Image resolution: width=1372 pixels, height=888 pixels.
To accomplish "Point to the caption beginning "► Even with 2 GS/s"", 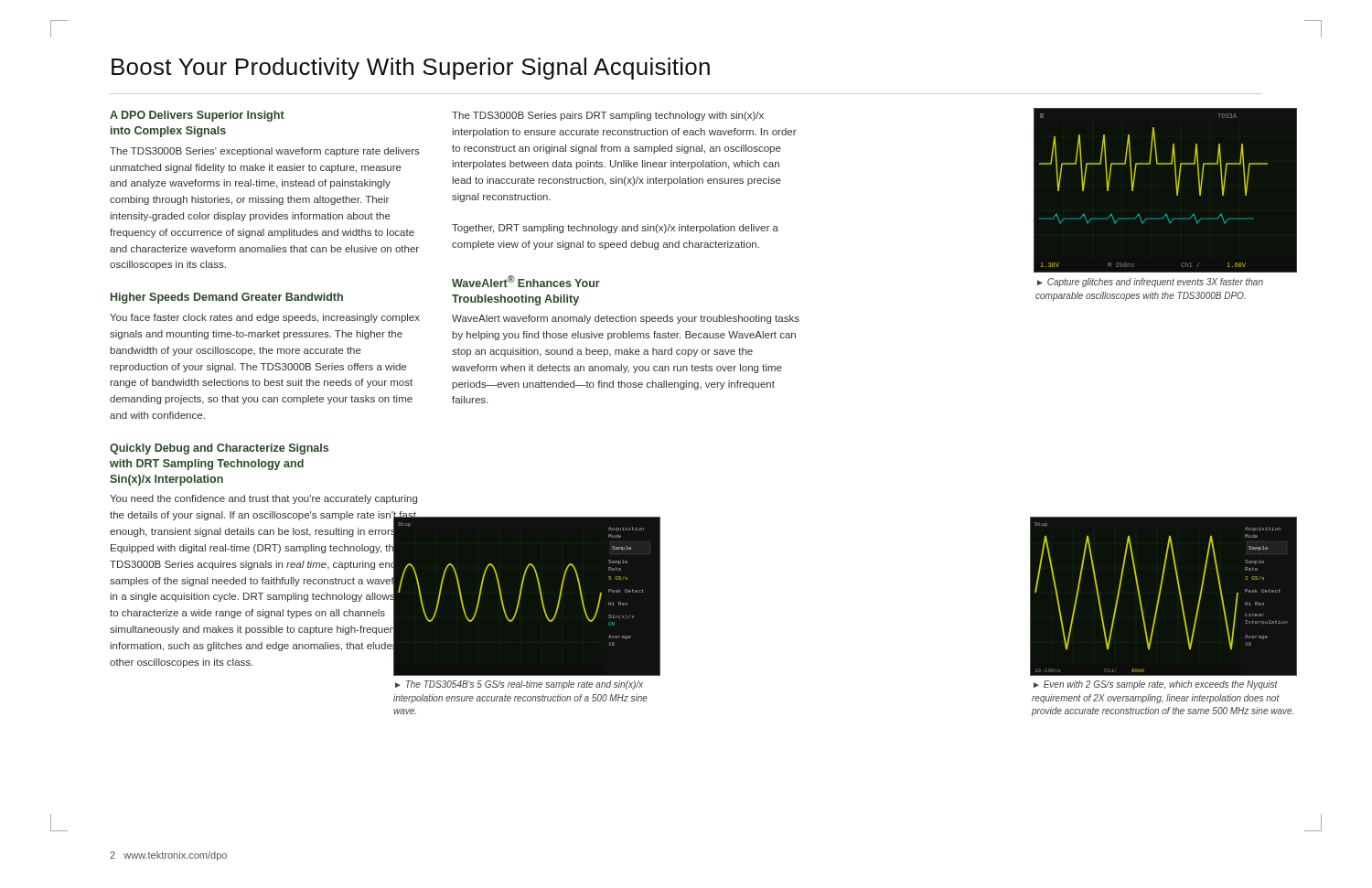I will 1163,698.
